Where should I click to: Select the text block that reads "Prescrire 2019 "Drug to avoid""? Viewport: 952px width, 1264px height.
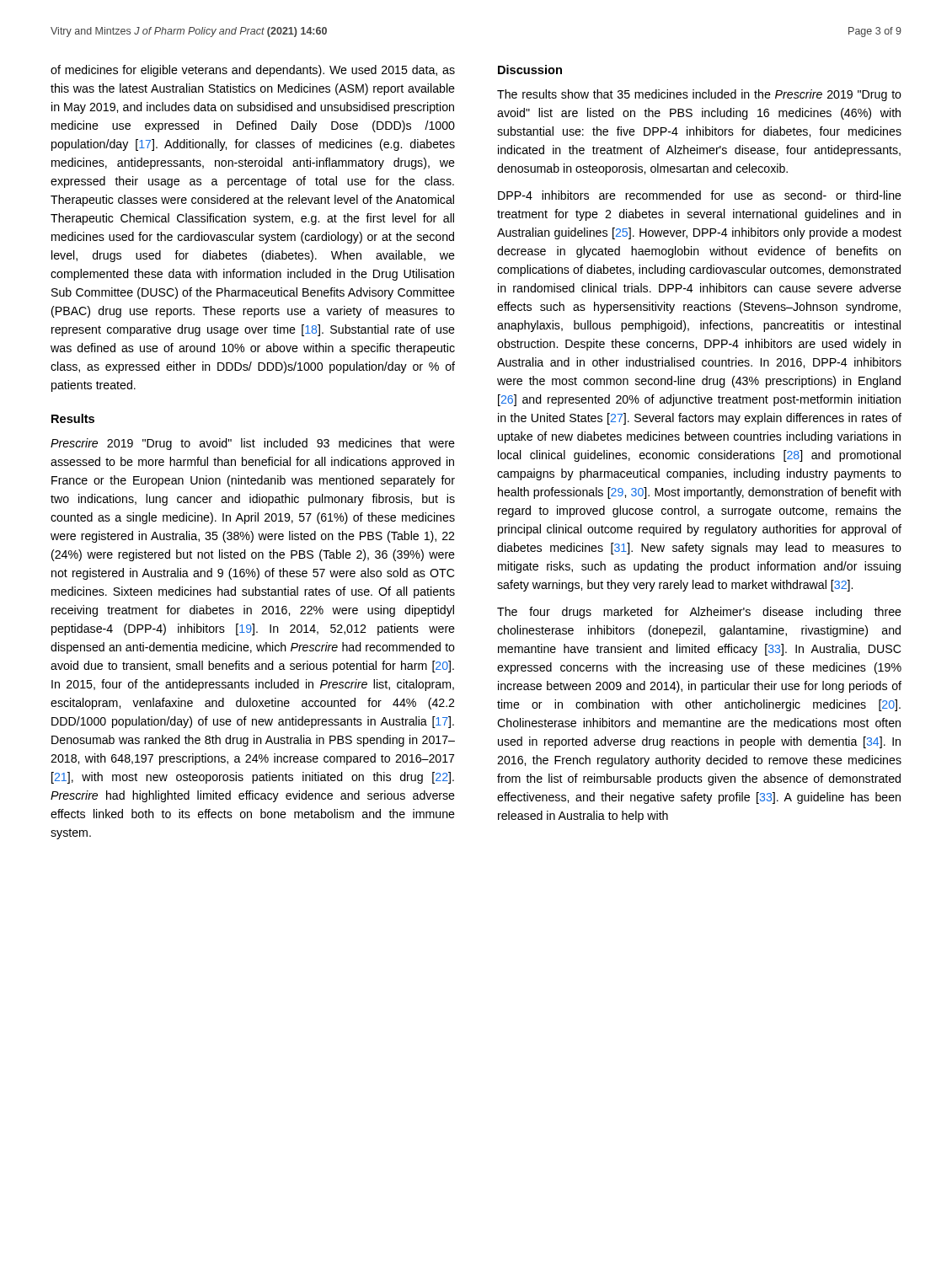point(253,638)
